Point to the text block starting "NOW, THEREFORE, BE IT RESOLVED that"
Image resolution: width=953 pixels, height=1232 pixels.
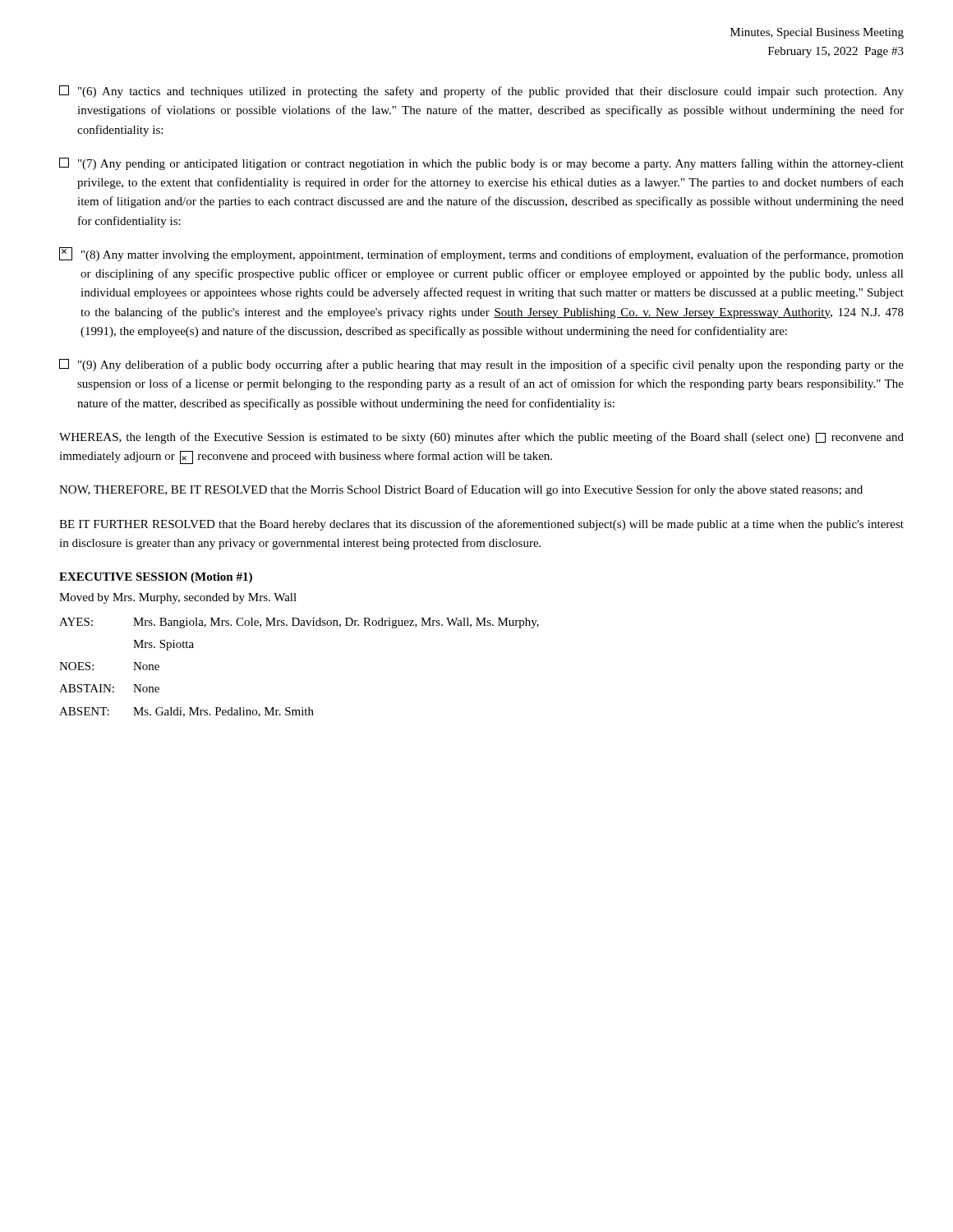(x=461, y=490)
